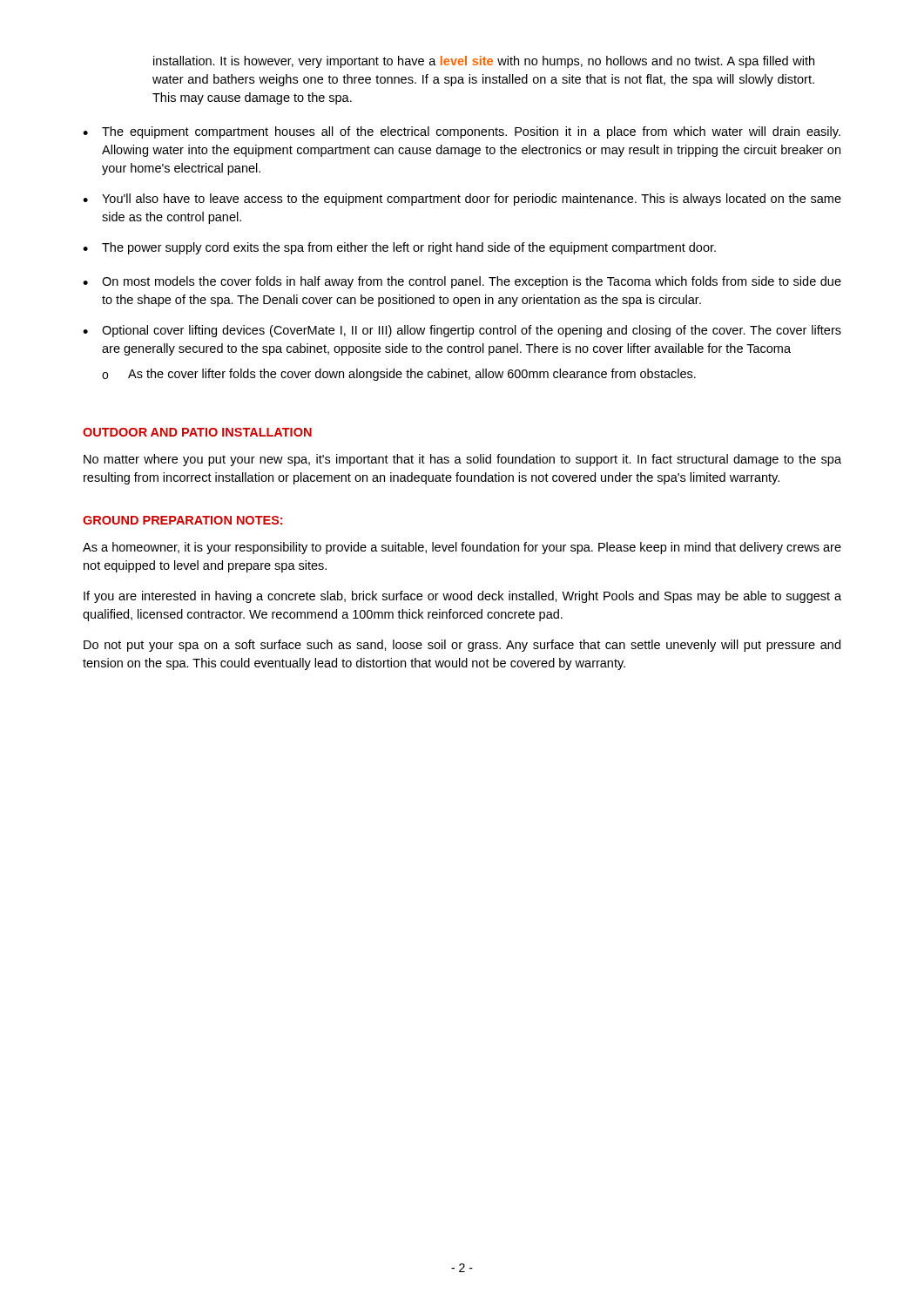
Task: Point to the block beginning "installation. It is"
Action: point(484,79)
